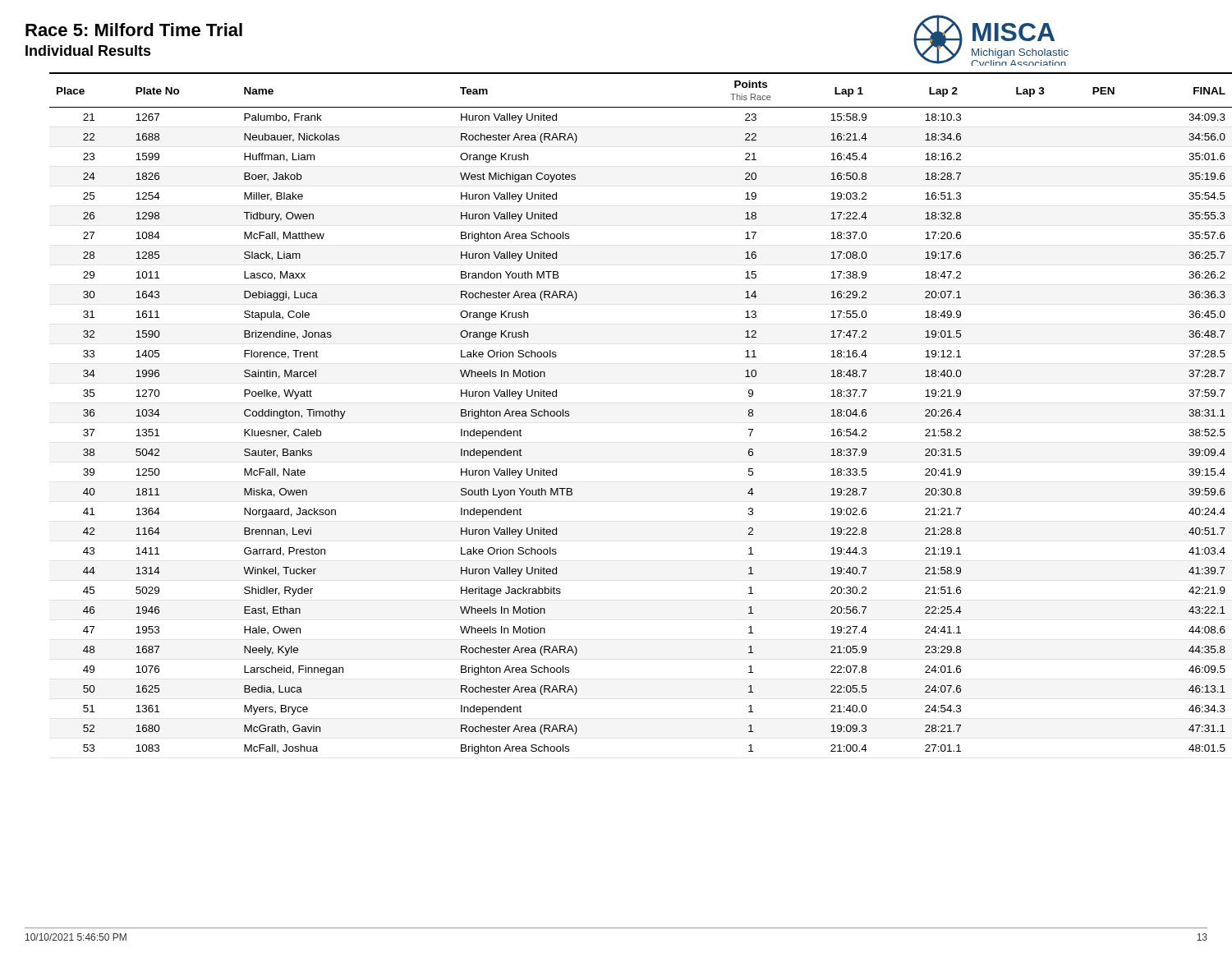Select the block starting "Race 5: Milford Time Trial"
Image resolution: width=1232 pixels, height=953 pixels.
(x=134, y=30)
